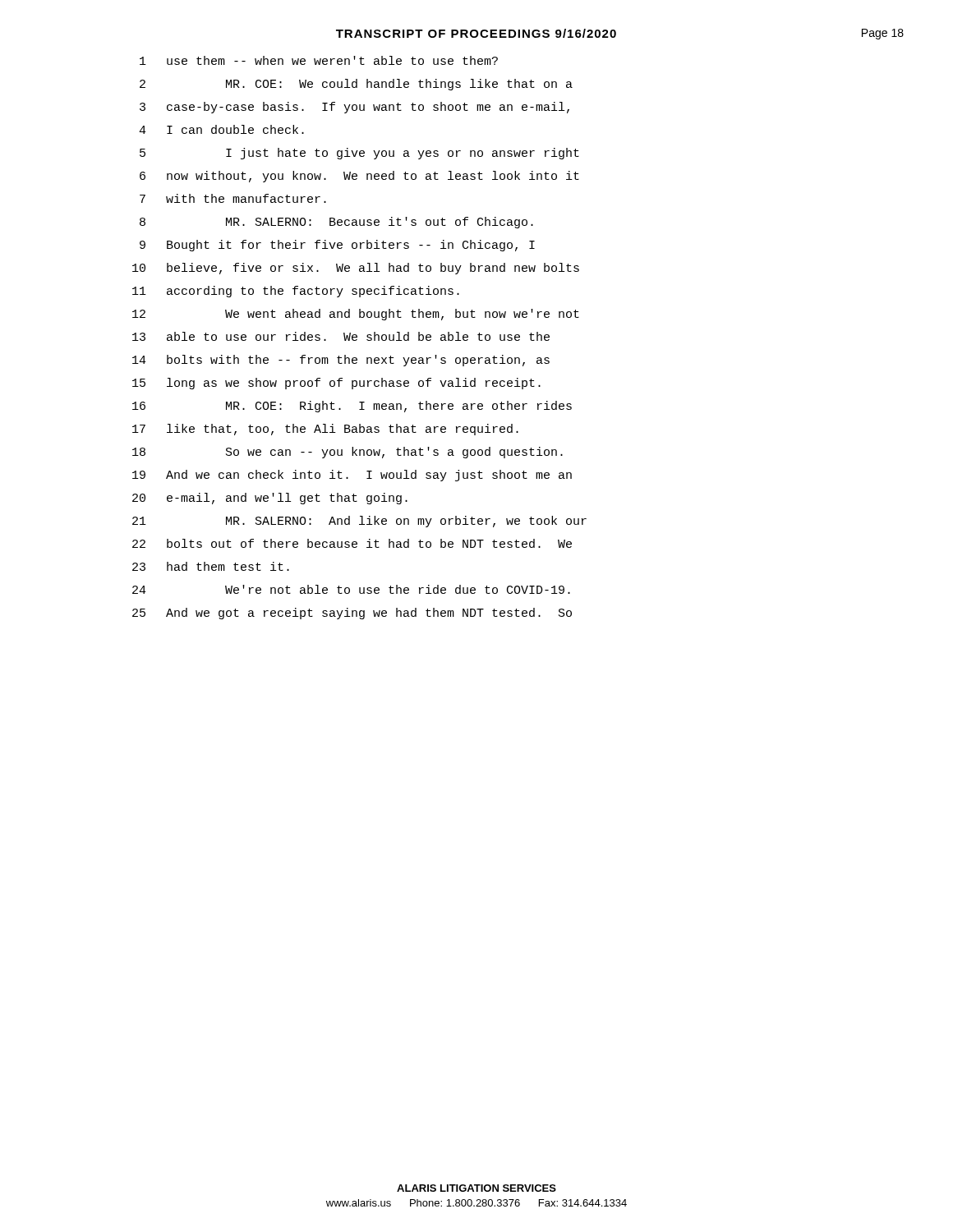Viewport: 953px width, 1232px height.
Task: Locate the list item that reads "14 bolts with the -- from the next"
Action: (476, 361)
